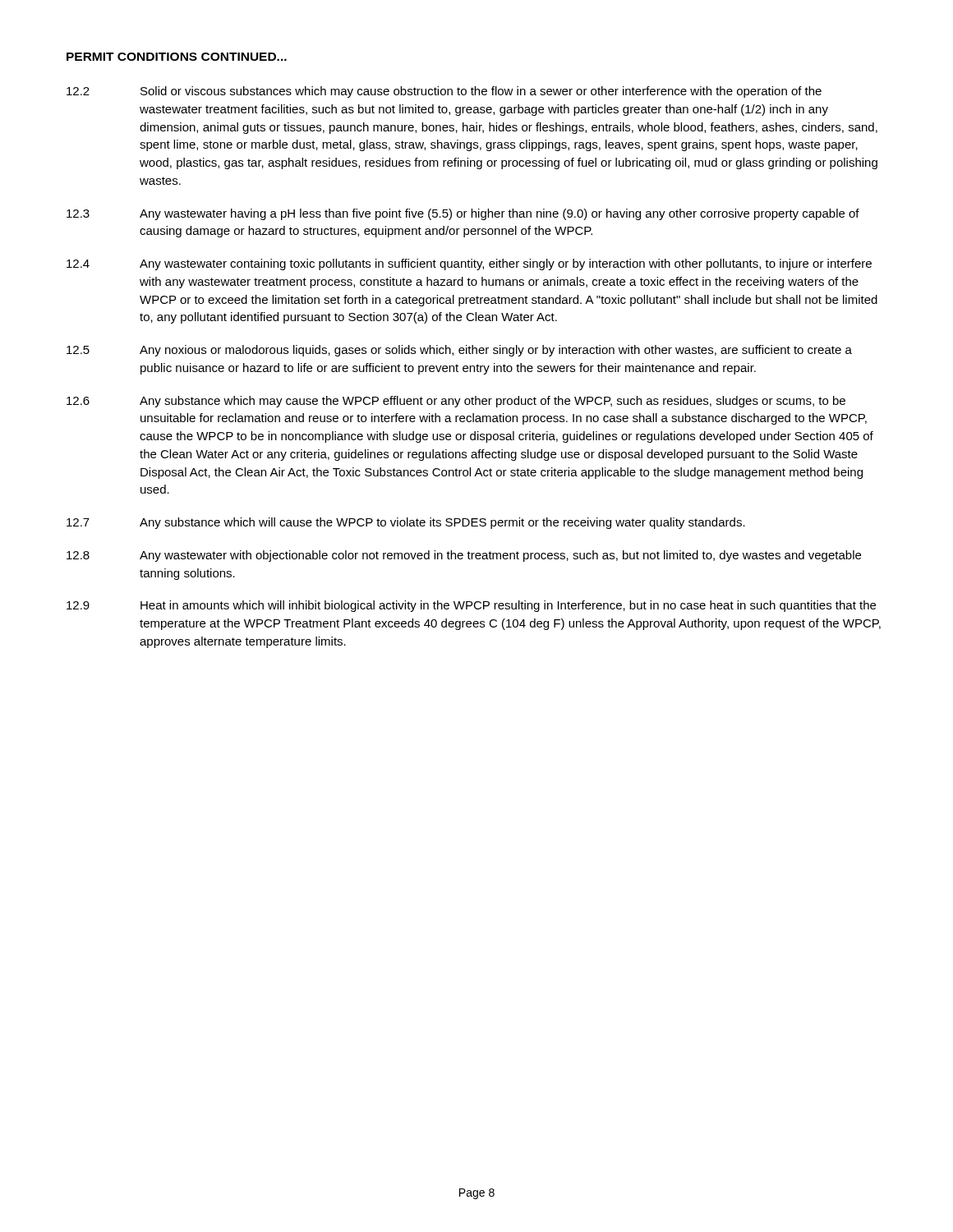Click the passage that begins "12.7 Any substance"

pyautogui.click(x=476, y=522)
